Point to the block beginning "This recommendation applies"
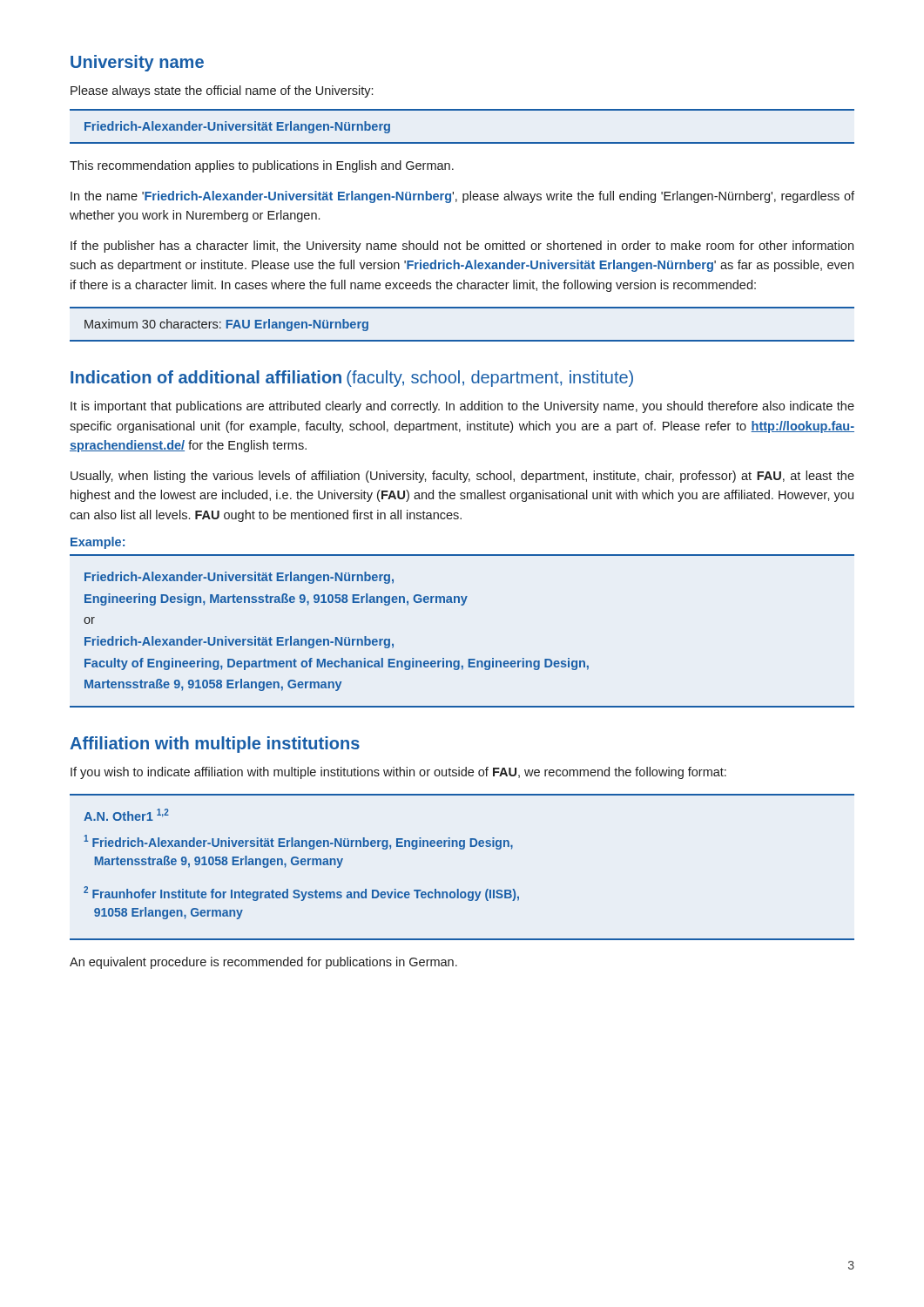The width and height of the screenshot is (924, 1307). [262, 166]
